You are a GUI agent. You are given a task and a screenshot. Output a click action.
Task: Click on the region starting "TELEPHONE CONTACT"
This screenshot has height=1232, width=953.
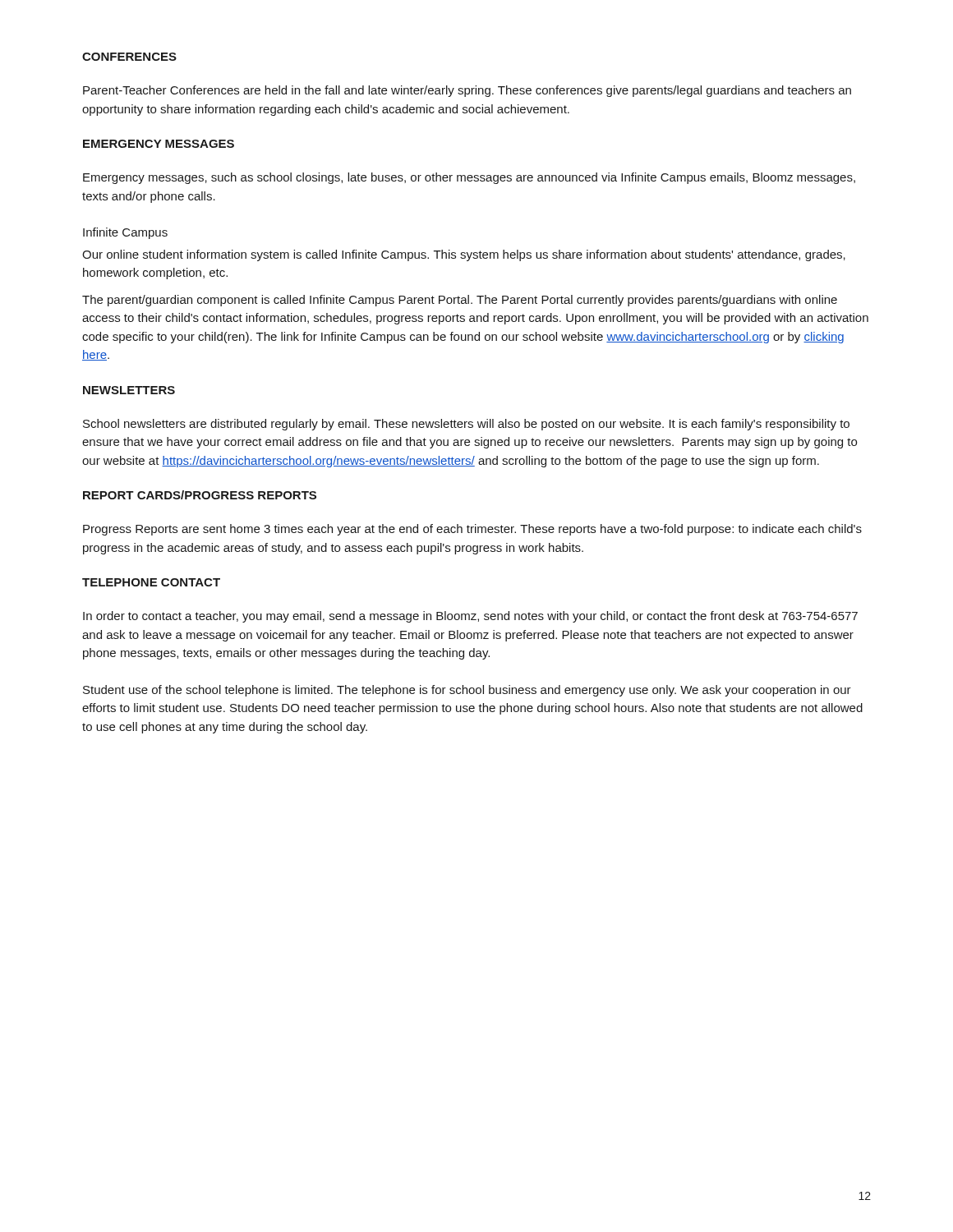(151, 582)
